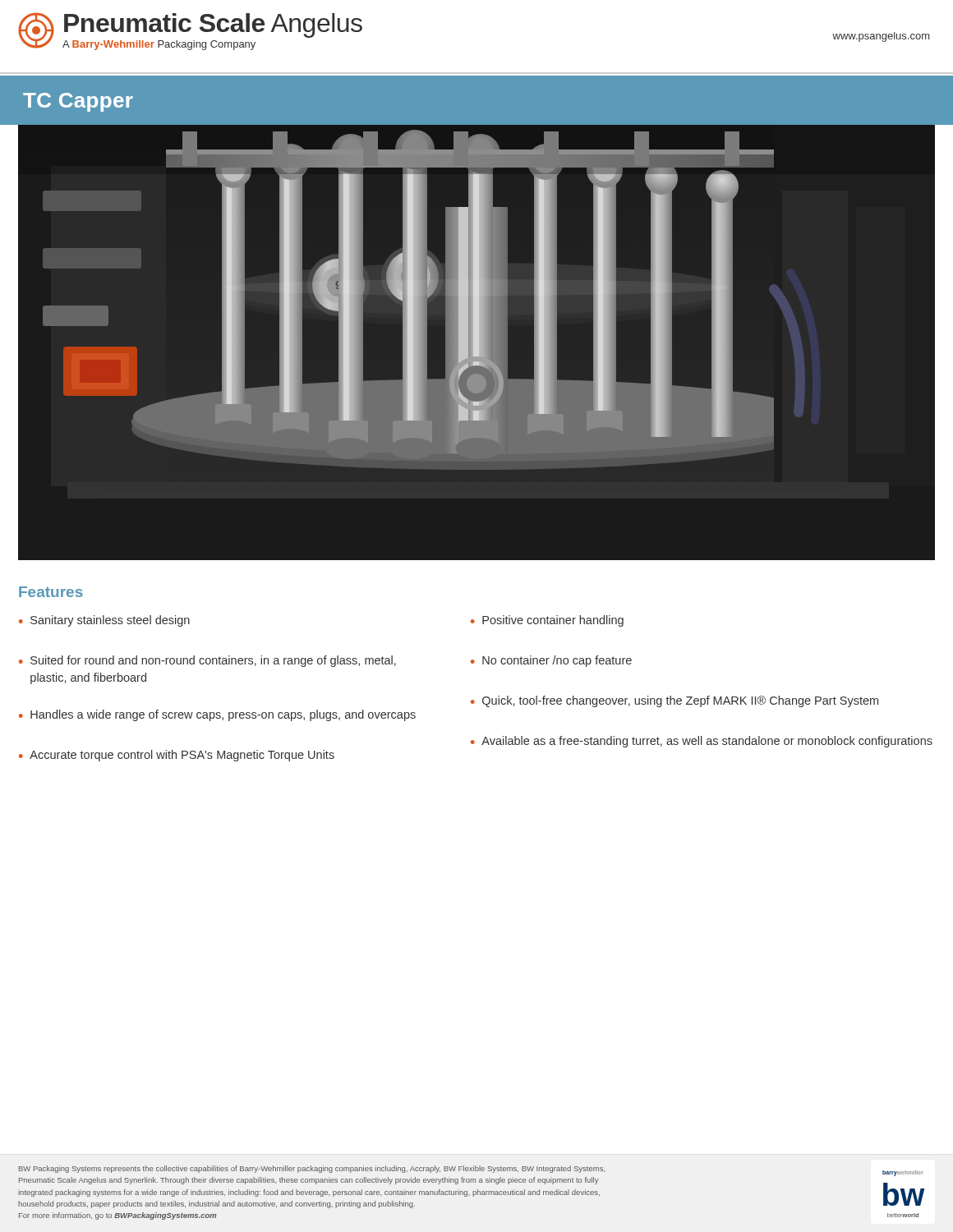Click on the title with the text "TC Capper"

pyautogui.click(x=78, y=100)
